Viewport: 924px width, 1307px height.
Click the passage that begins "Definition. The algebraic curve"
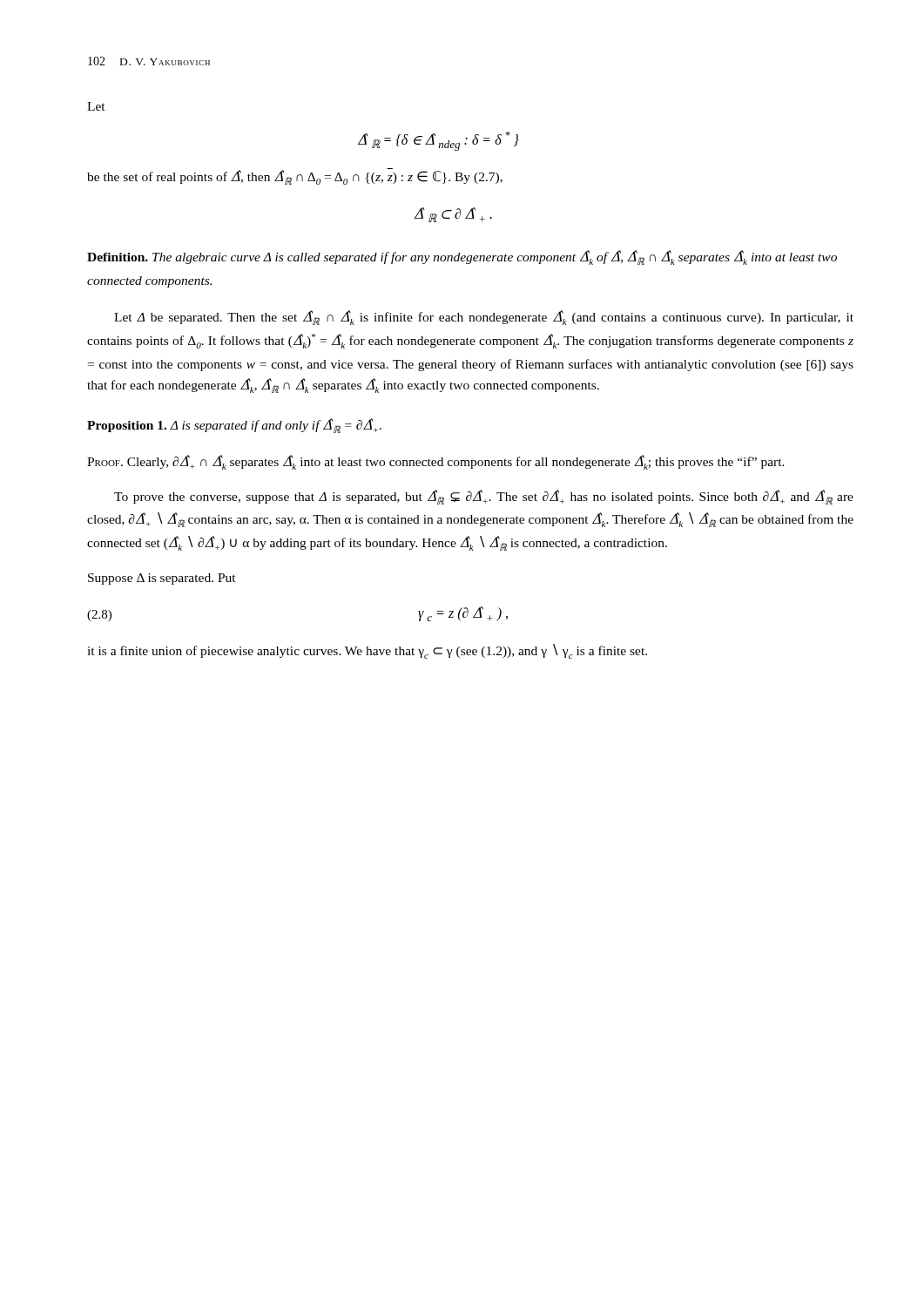click(462, 268)
